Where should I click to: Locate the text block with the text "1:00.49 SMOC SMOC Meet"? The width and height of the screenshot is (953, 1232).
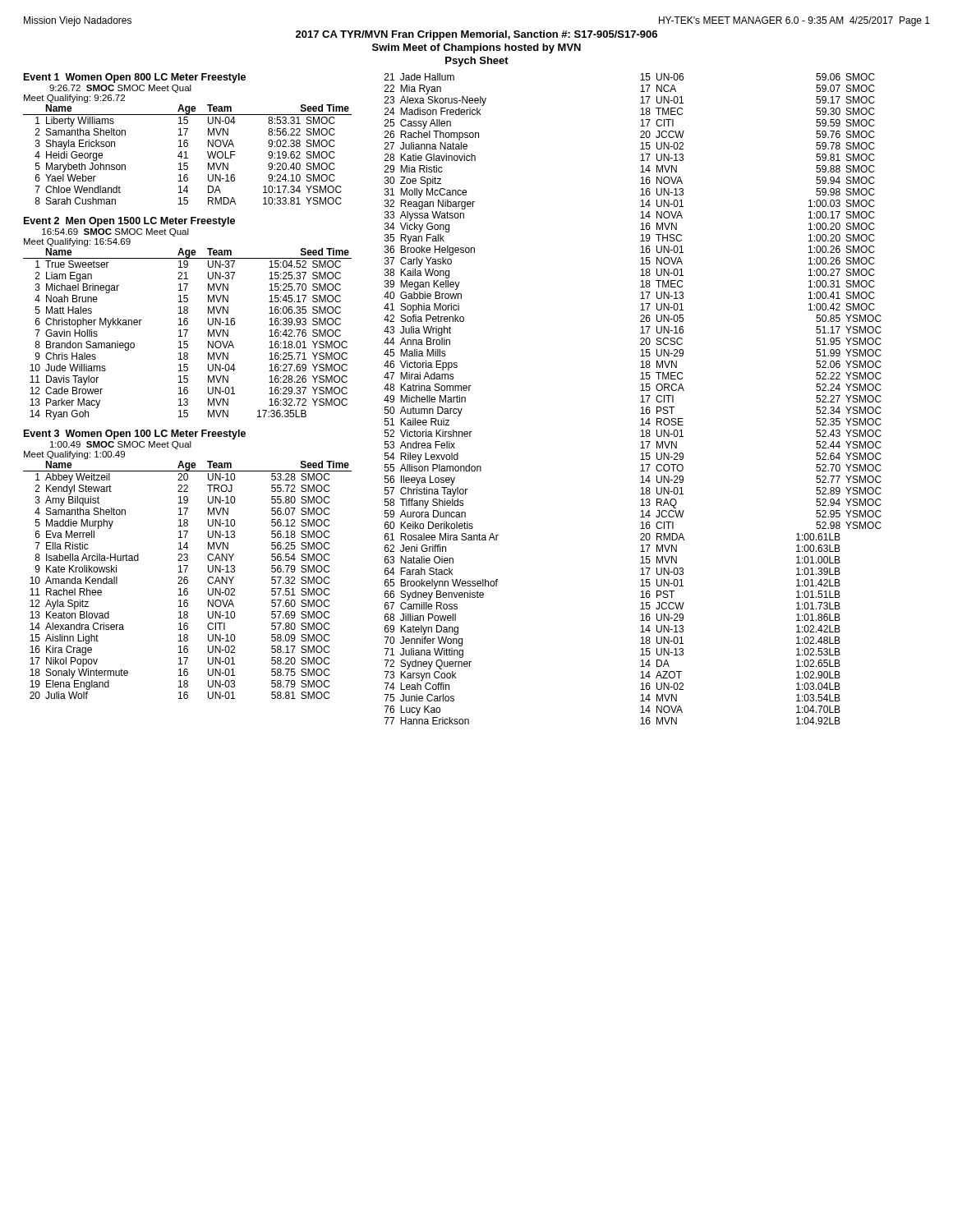pos(107,444)
